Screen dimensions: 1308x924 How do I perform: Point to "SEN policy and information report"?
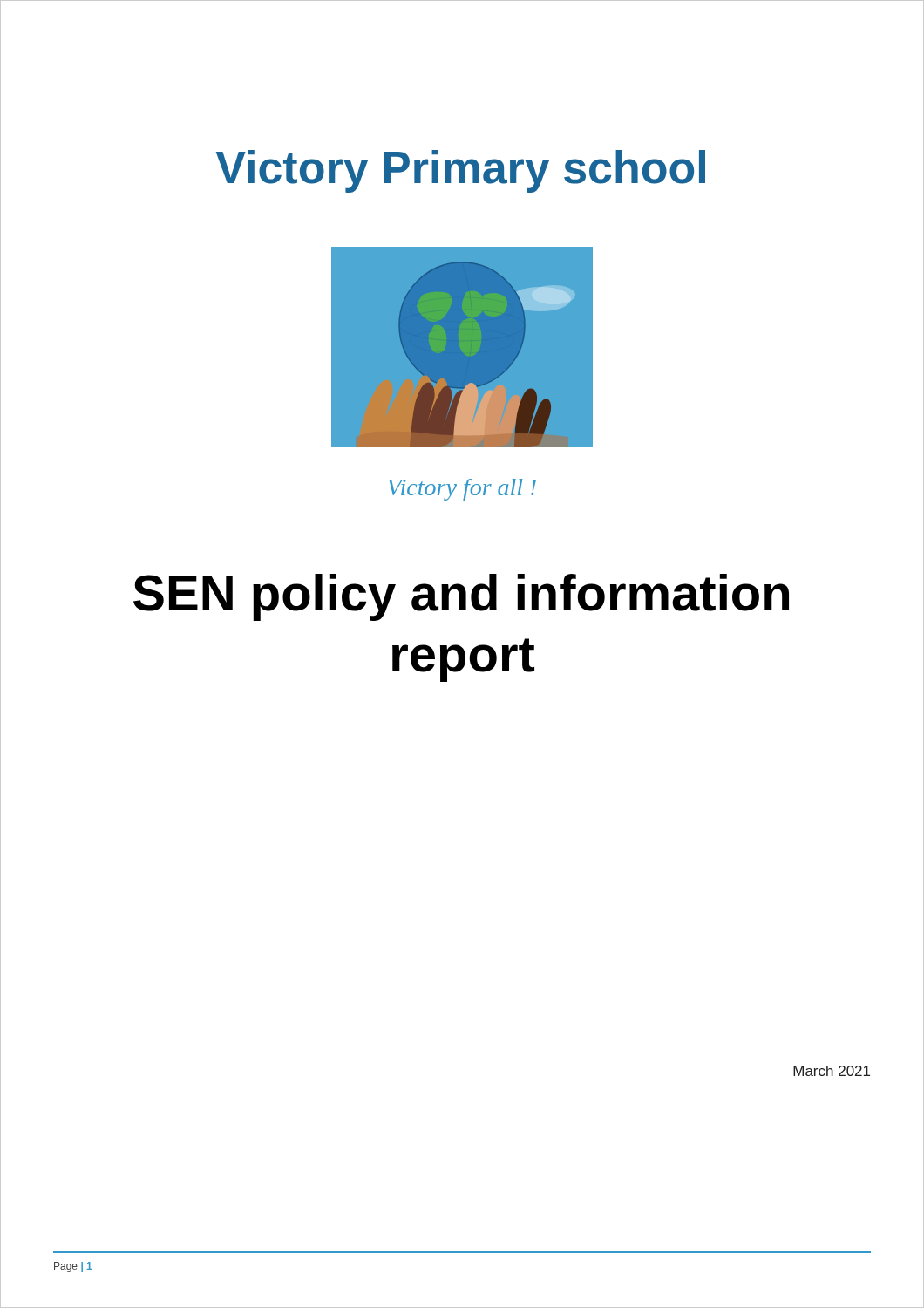coord(462,623)
